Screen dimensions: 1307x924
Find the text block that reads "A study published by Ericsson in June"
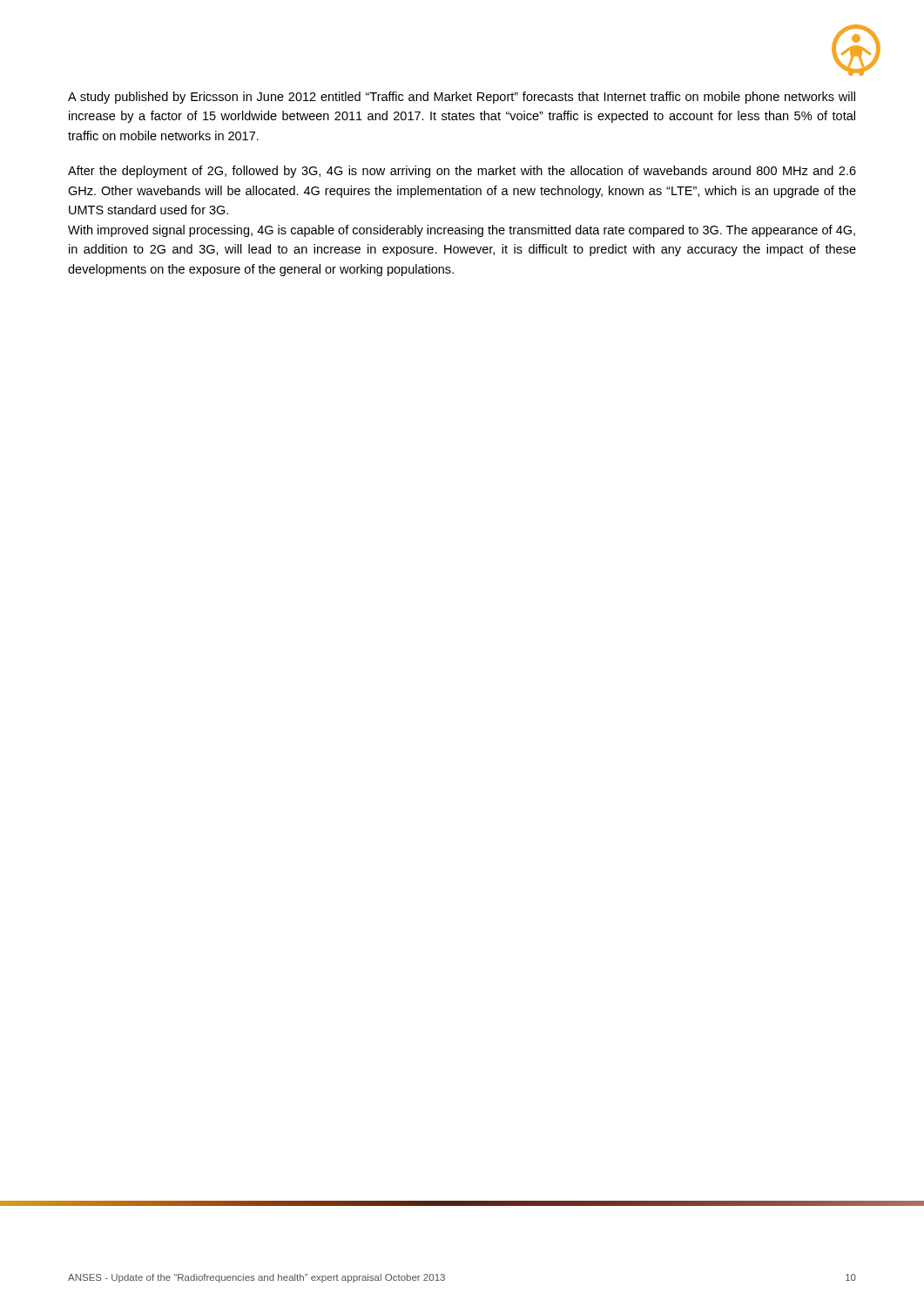[462, 117]
